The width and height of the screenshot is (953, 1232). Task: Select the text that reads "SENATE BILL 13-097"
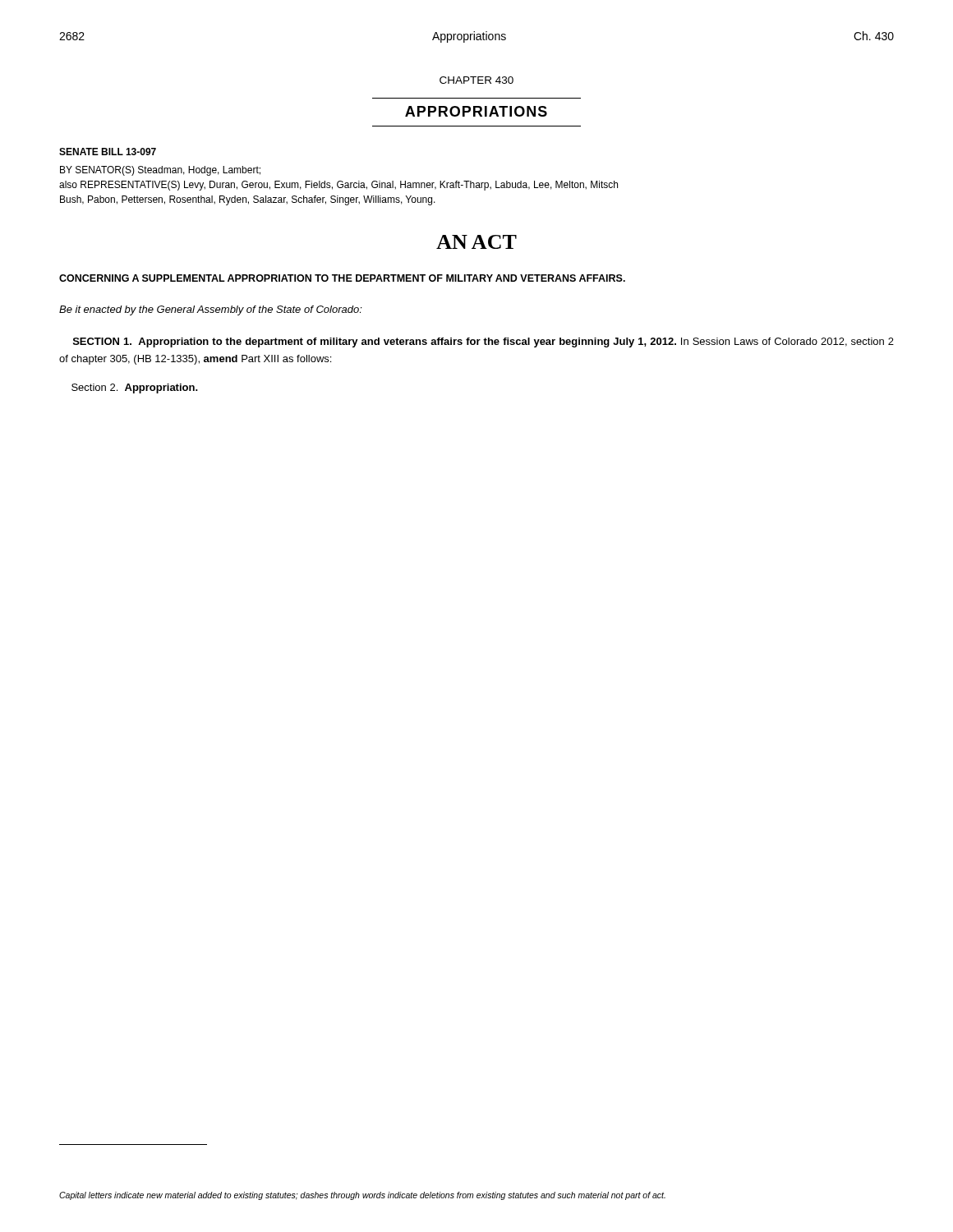108,152
